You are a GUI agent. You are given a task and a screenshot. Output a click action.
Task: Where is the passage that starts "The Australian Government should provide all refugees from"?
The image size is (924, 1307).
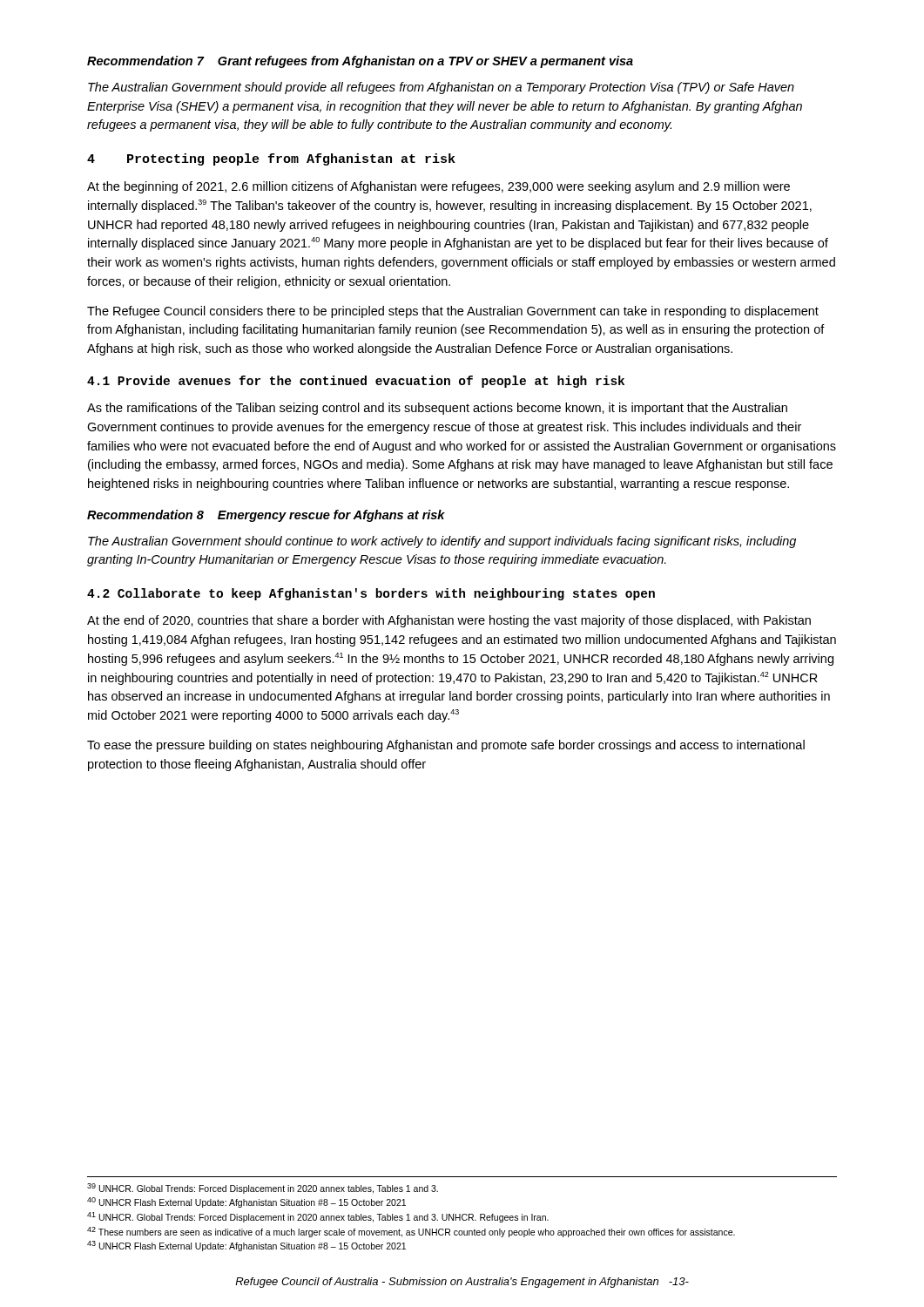(462, 107)
